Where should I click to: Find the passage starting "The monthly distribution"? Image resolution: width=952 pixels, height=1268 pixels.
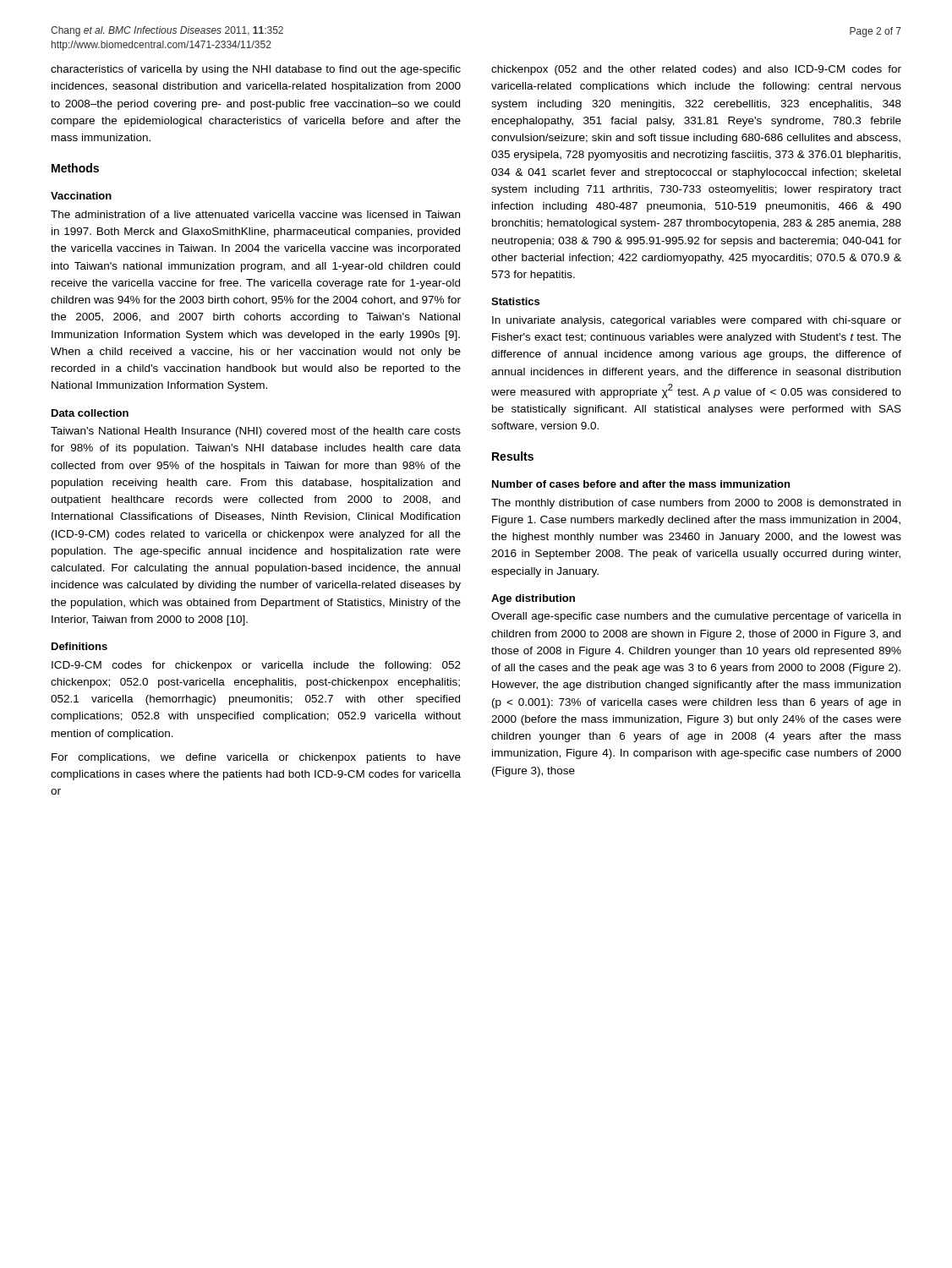pos(696,536)
